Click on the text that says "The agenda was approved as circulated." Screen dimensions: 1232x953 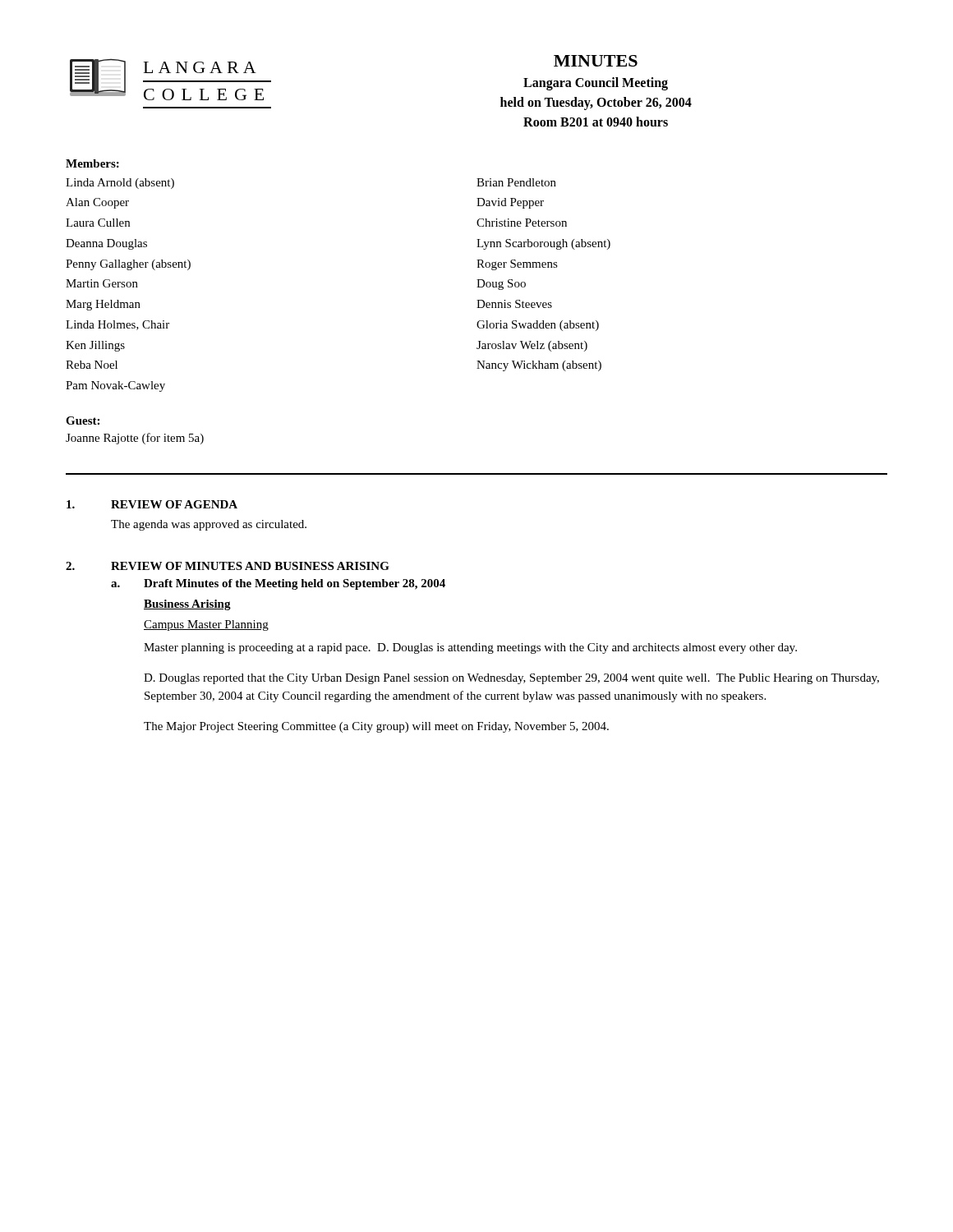tap(209, 524)
